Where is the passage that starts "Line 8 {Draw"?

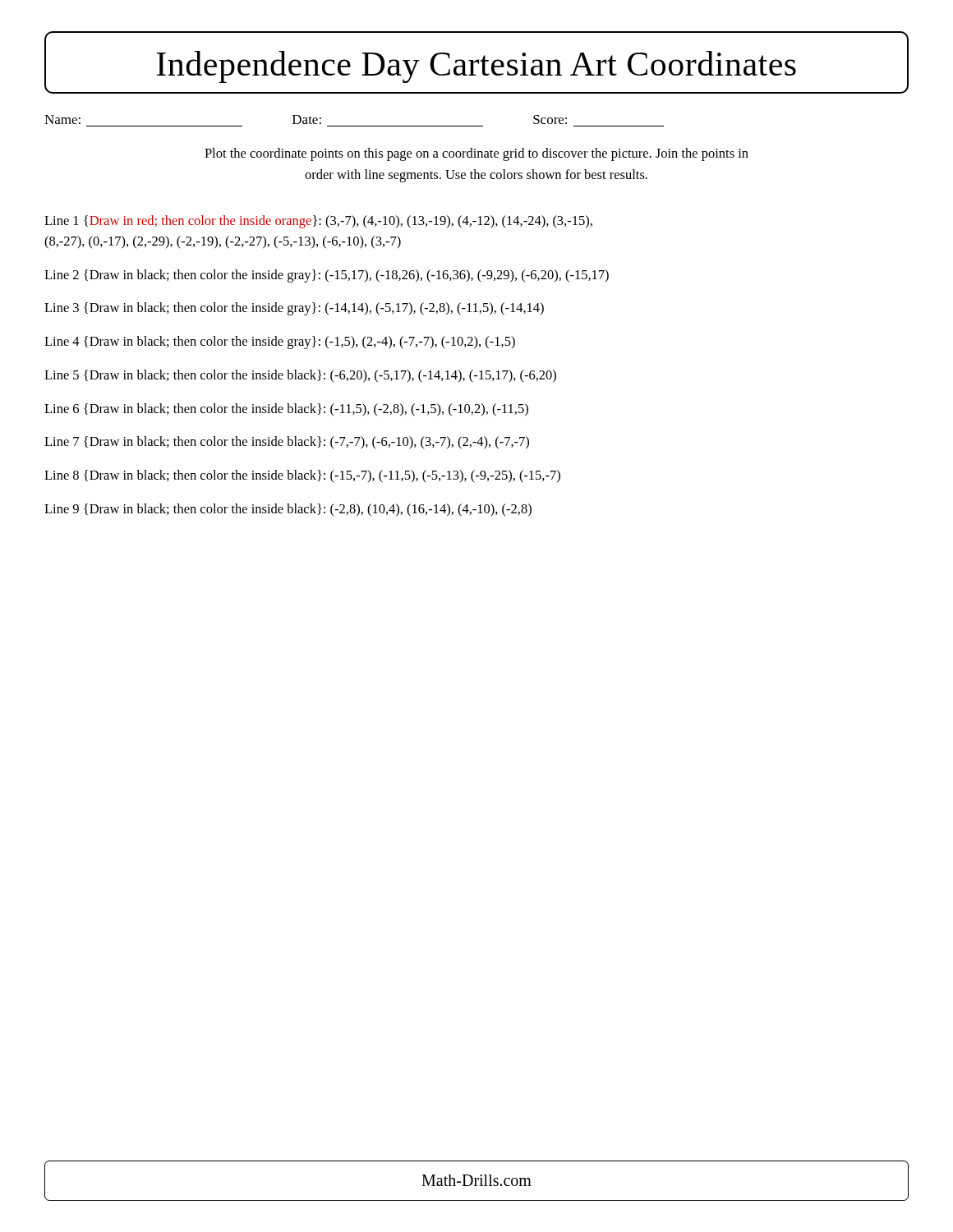point(303,475)
